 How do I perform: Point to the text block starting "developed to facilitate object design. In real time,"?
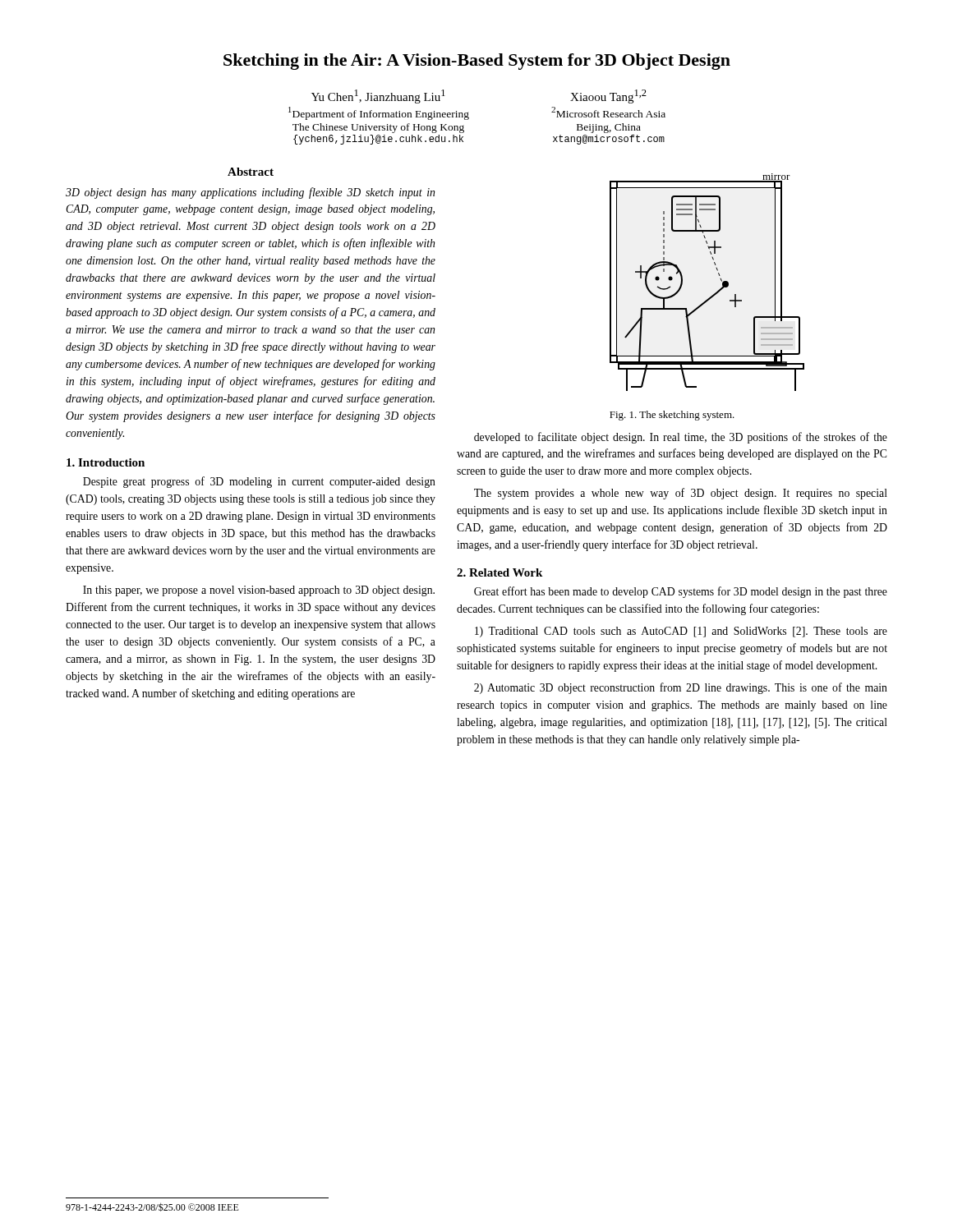672,492
